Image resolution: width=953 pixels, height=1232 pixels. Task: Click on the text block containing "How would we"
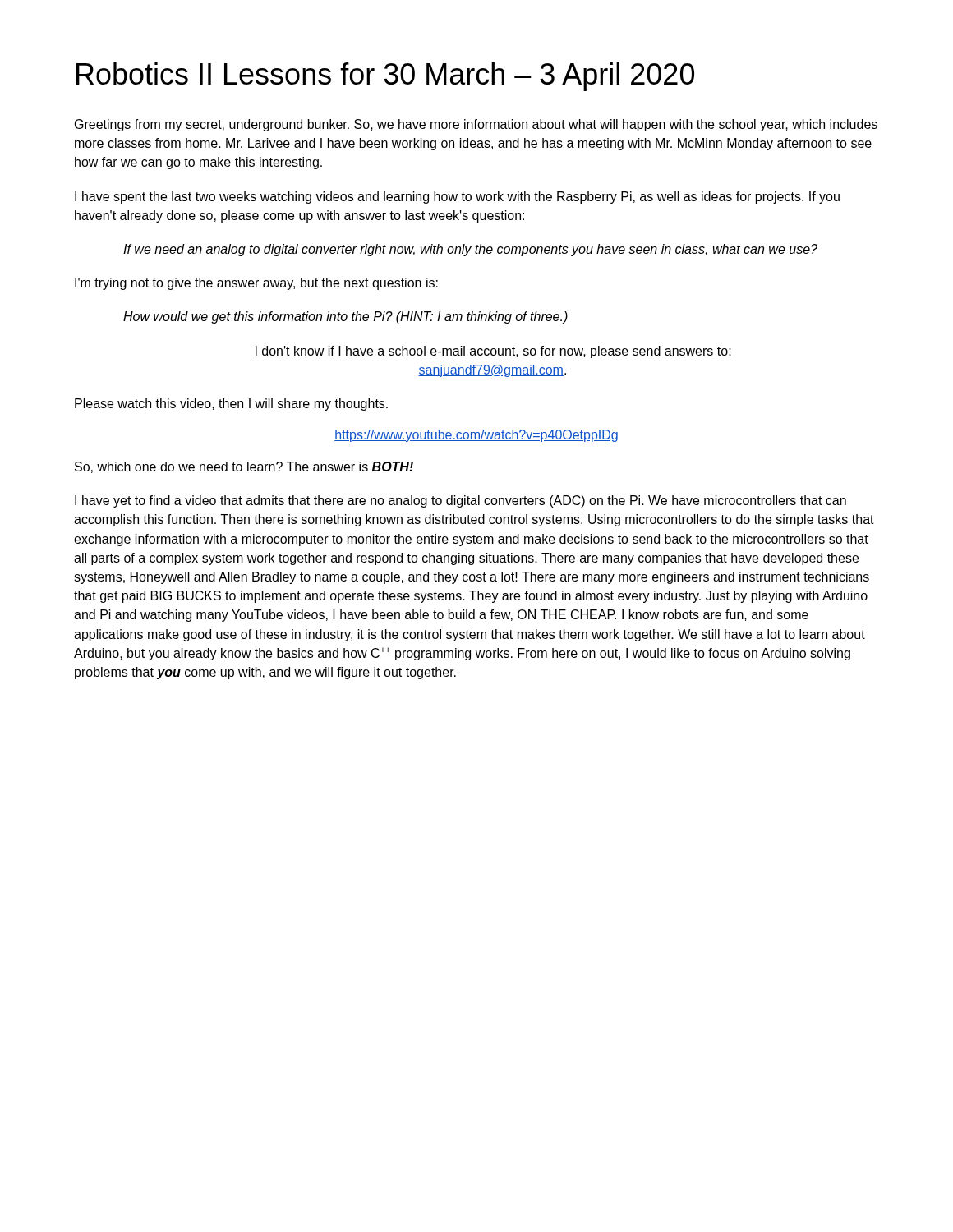pyautogui.click(x=346, y=317)
